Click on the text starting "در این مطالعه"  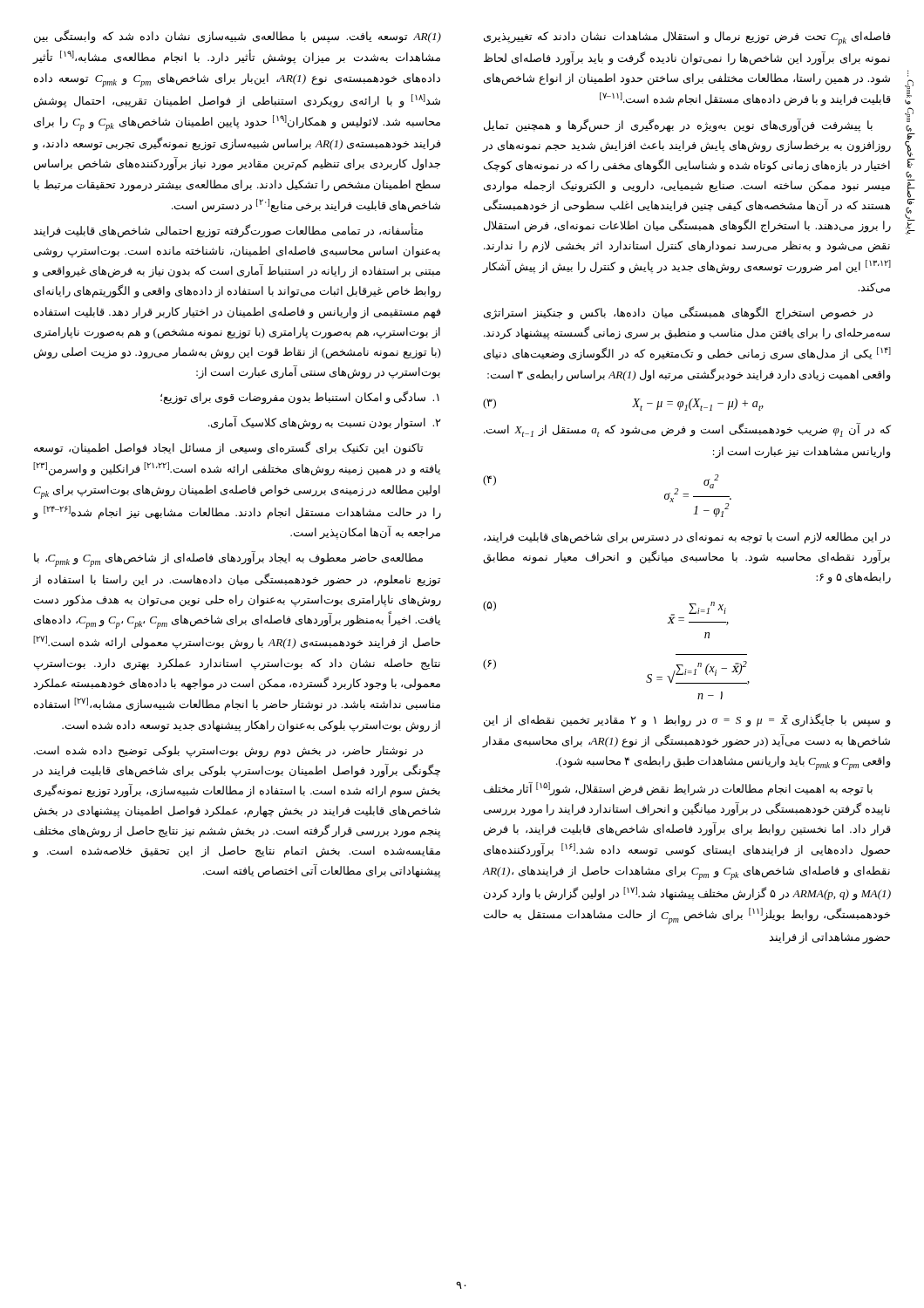[x=687, y=556]
